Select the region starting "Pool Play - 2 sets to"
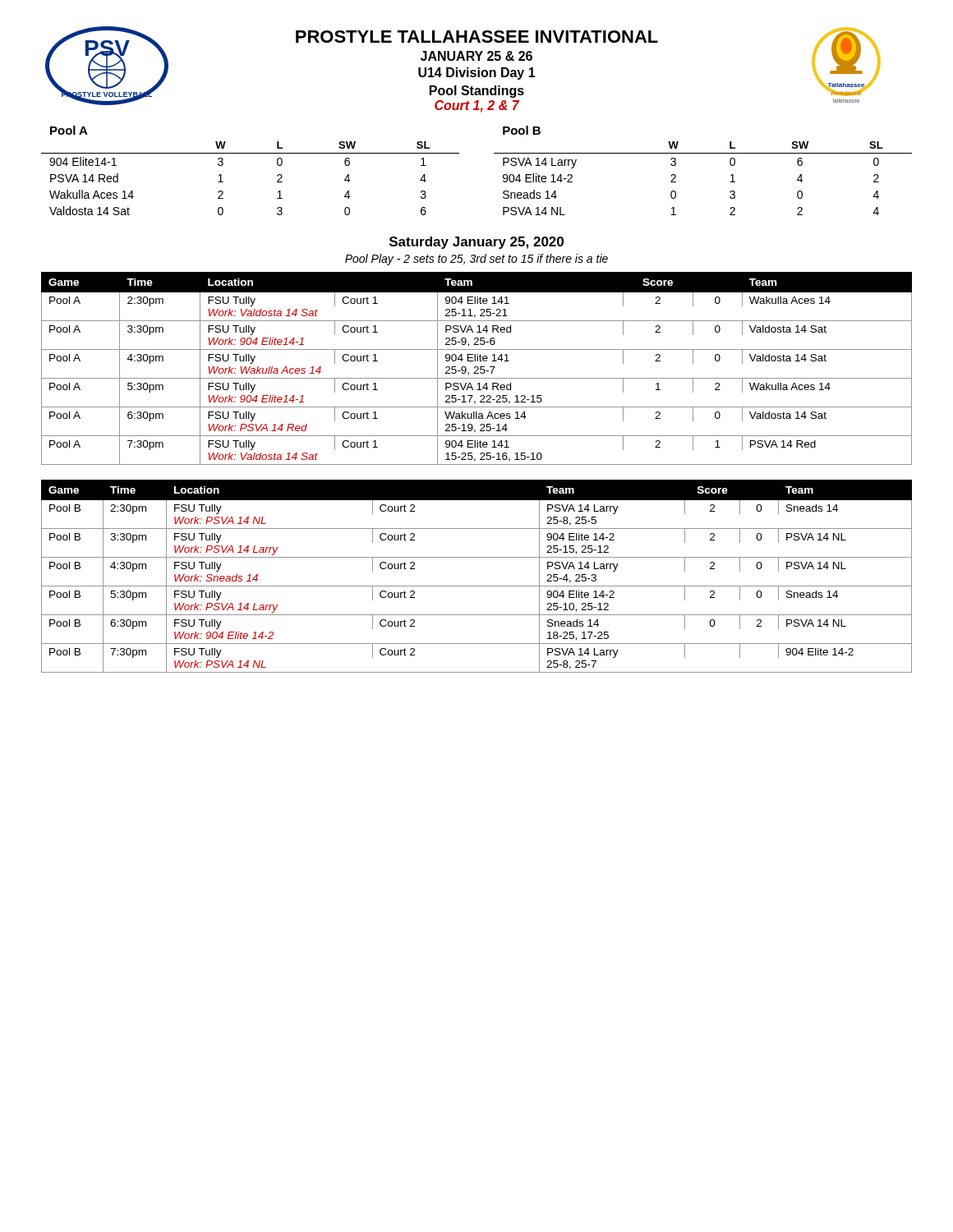Viewport: 953px width, 1232px height. (476, 259)
